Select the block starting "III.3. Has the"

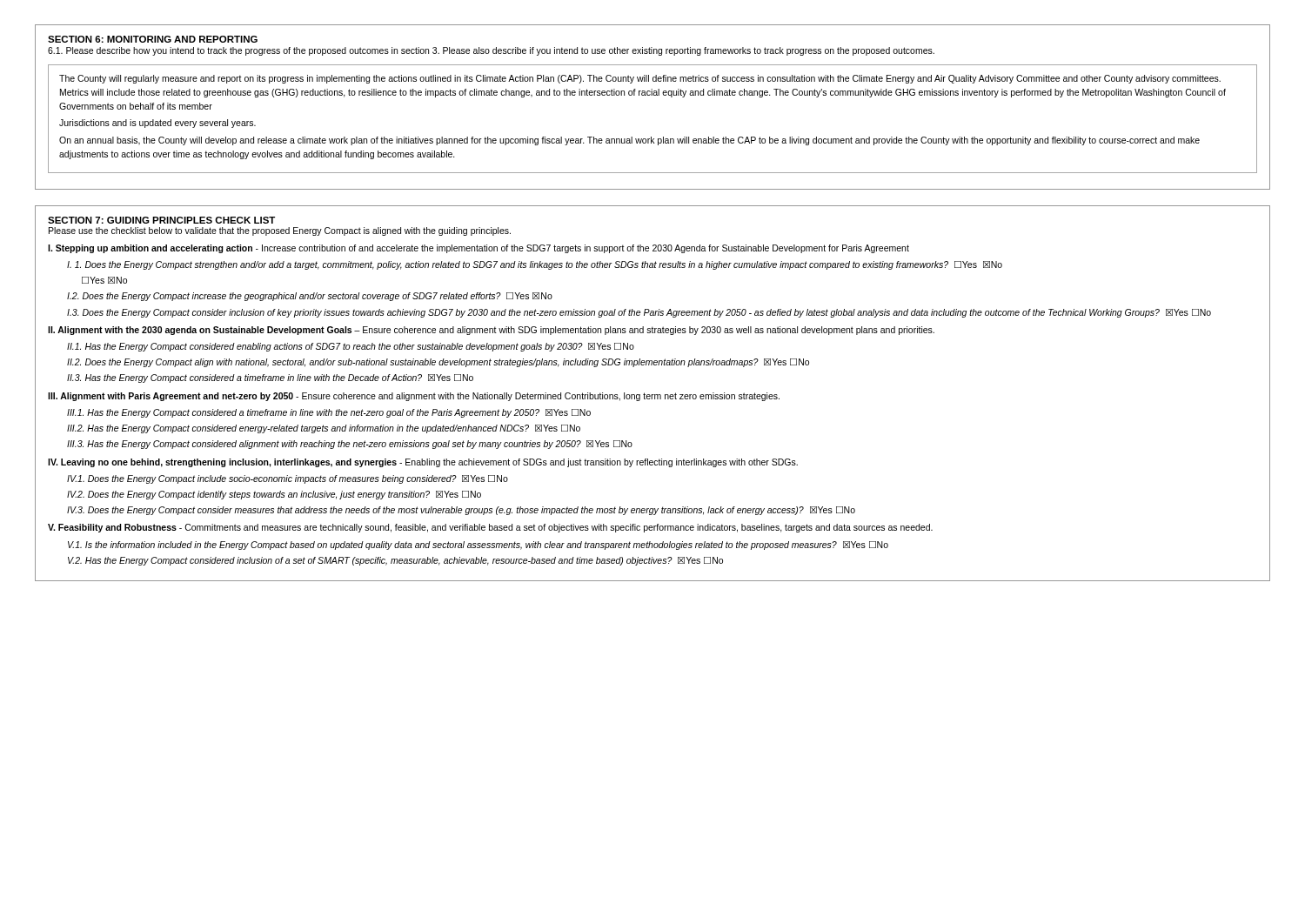[350, 444]
